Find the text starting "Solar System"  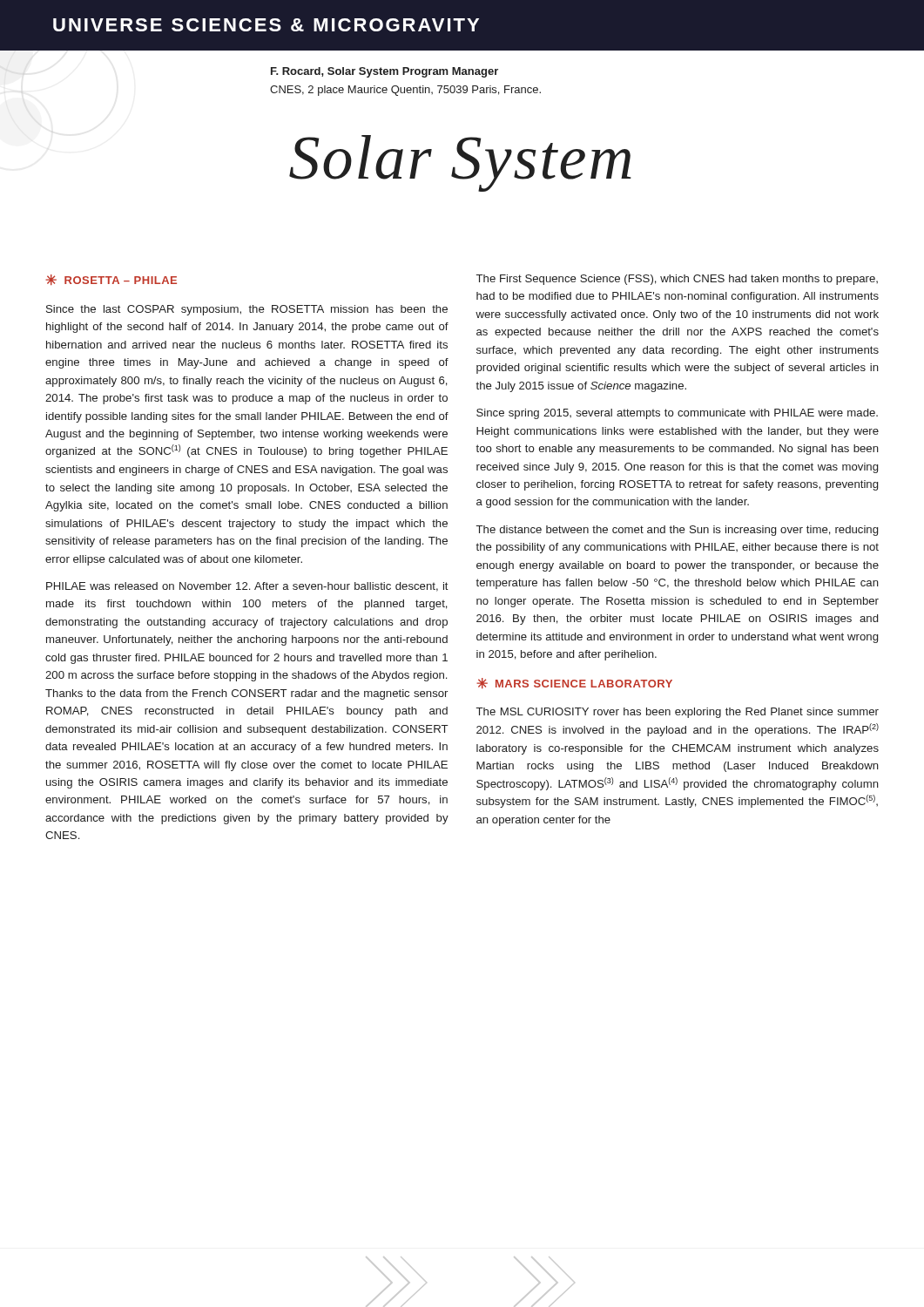pos(462,158)
